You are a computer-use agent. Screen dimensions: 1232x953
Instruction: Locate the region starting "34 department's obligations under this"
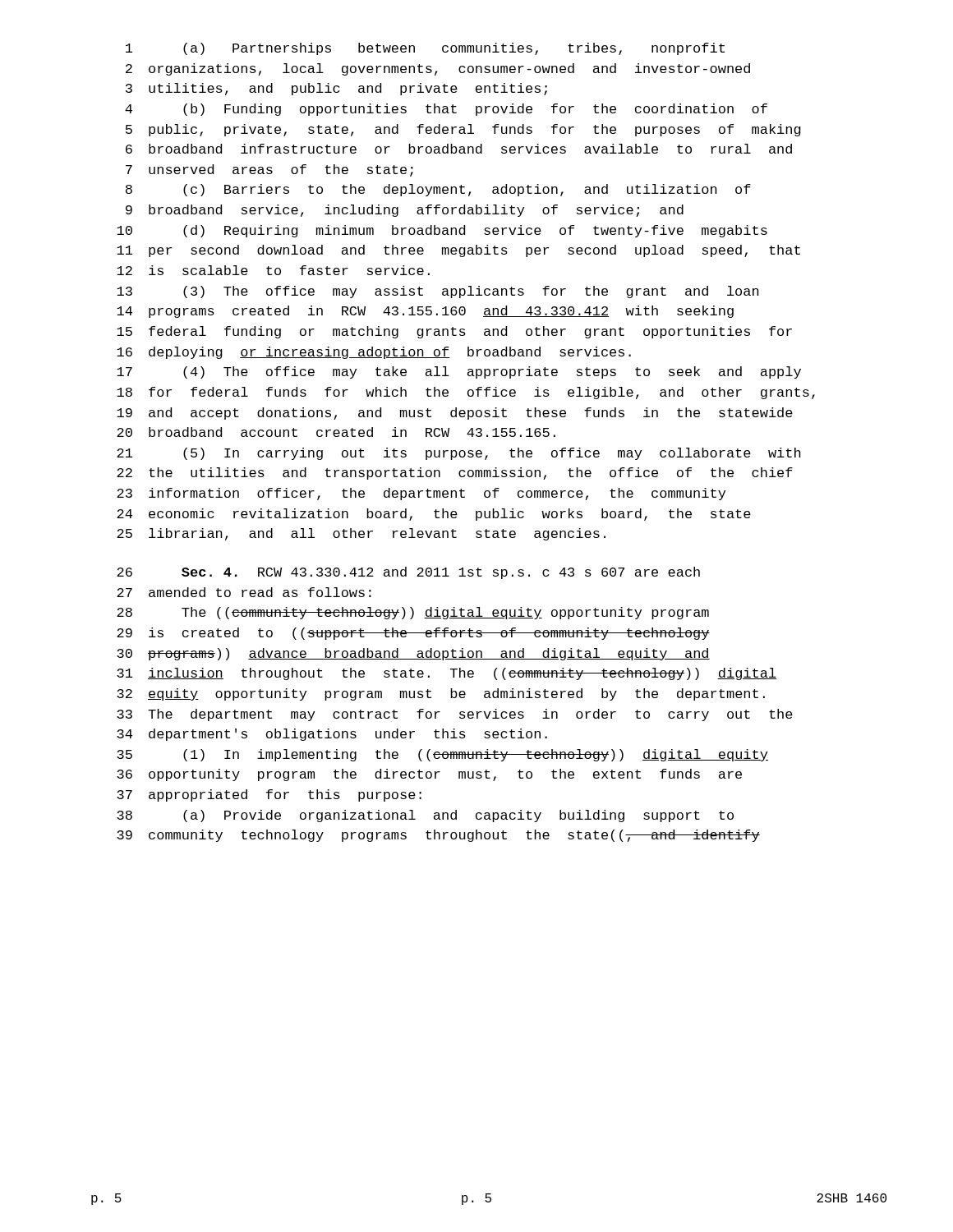coord(489,736)
